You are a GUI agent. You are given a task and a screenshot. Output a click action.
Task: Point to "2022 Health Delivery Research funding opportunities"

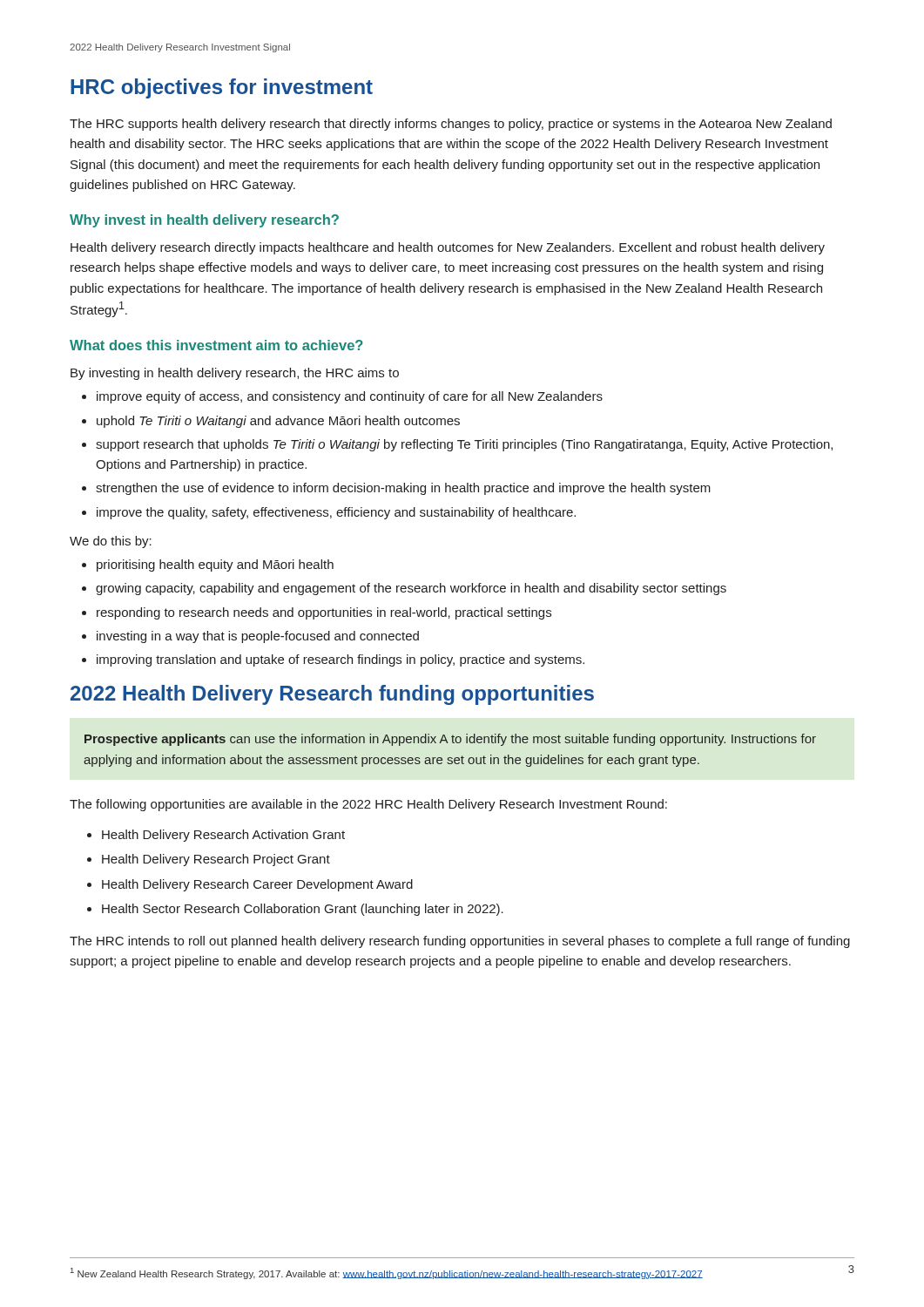[332, 693]
